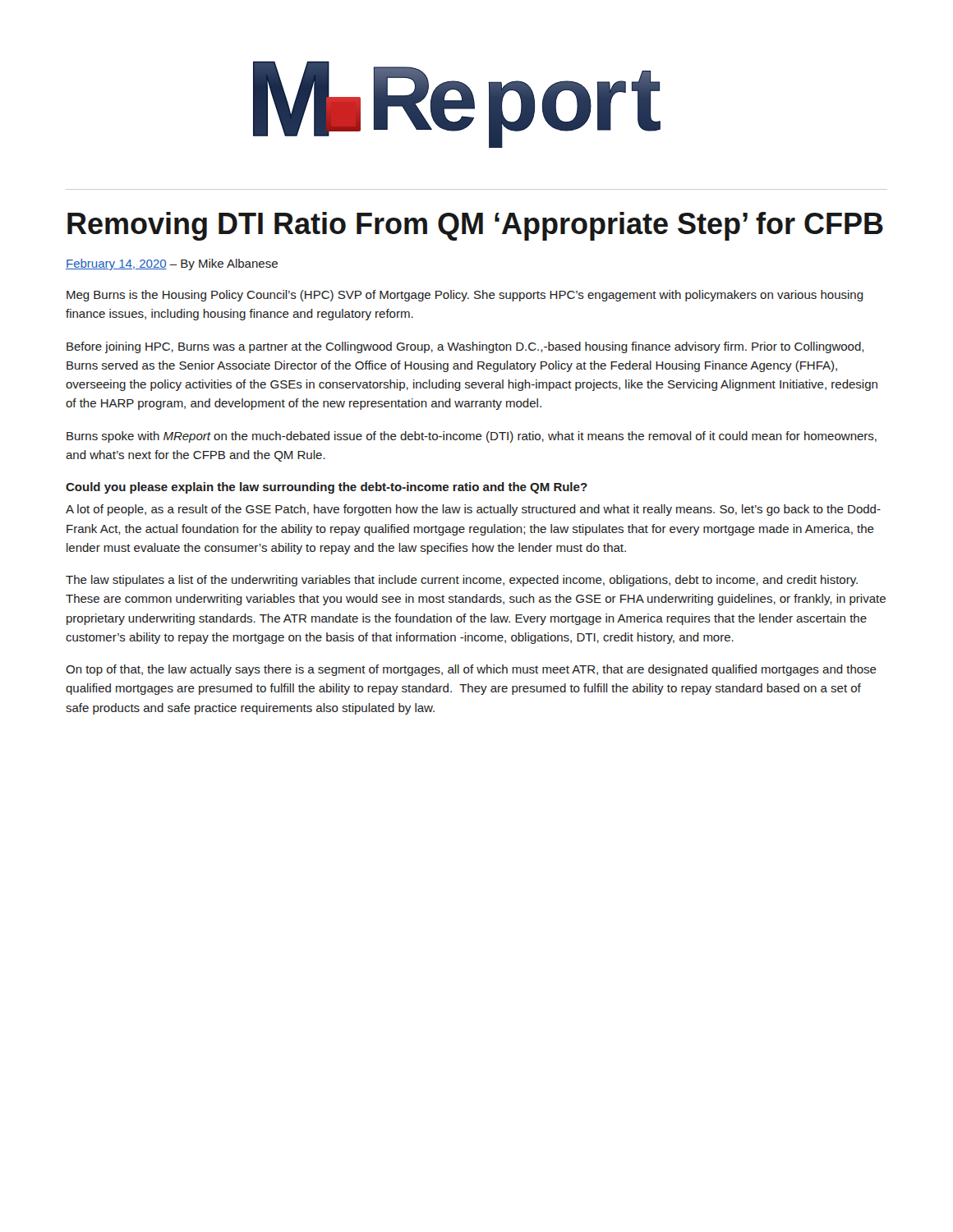Click on the block starting "Meg Burns is the Housing Policy Council’s (HPC)"

[465, 304]
